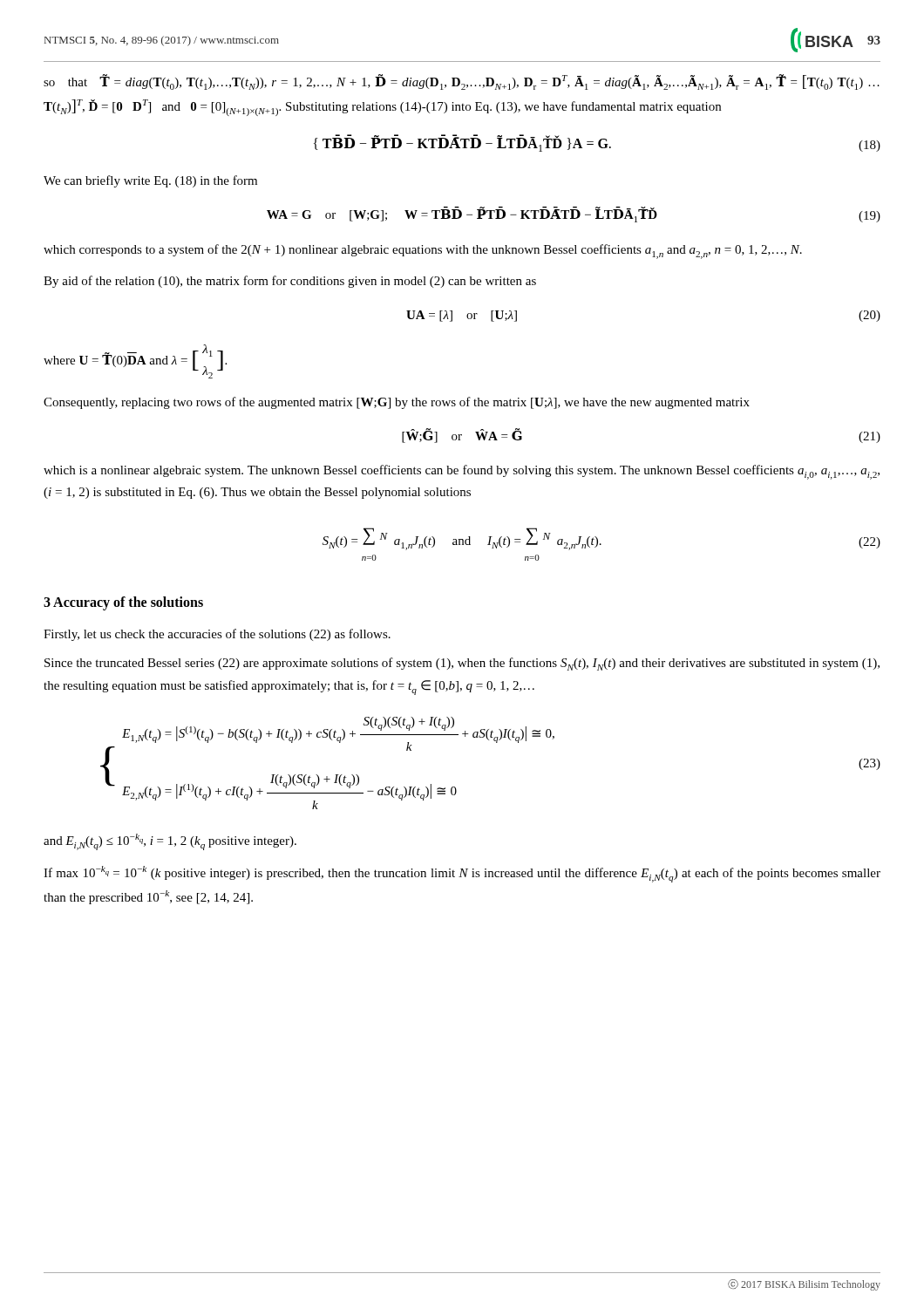Navigate to the region starting "so that T̃ ="
Screen dimensions: 1308x924
462,94
